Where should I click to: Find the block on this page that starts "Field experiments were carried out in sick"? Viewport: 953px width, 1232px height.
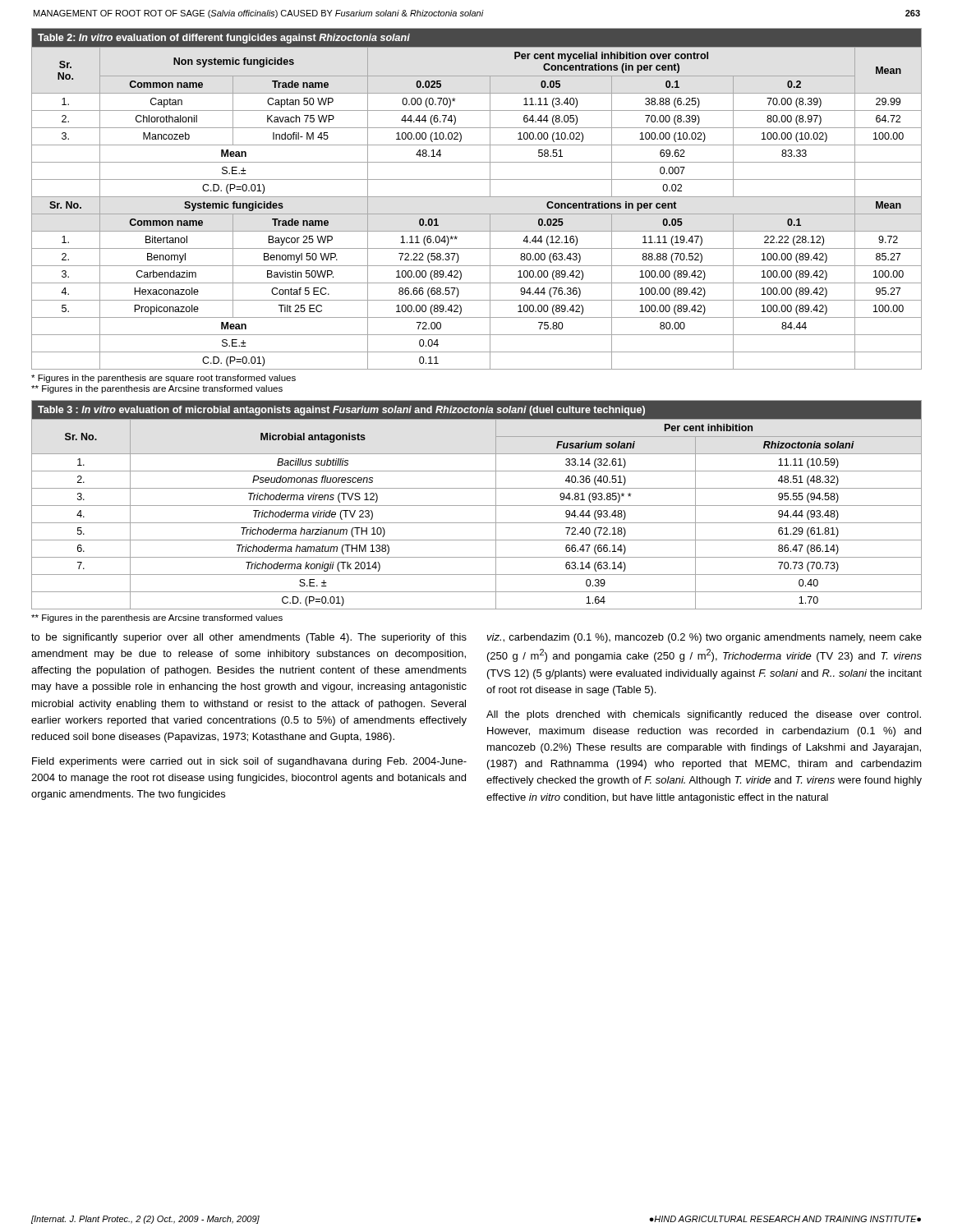[249, 778]
